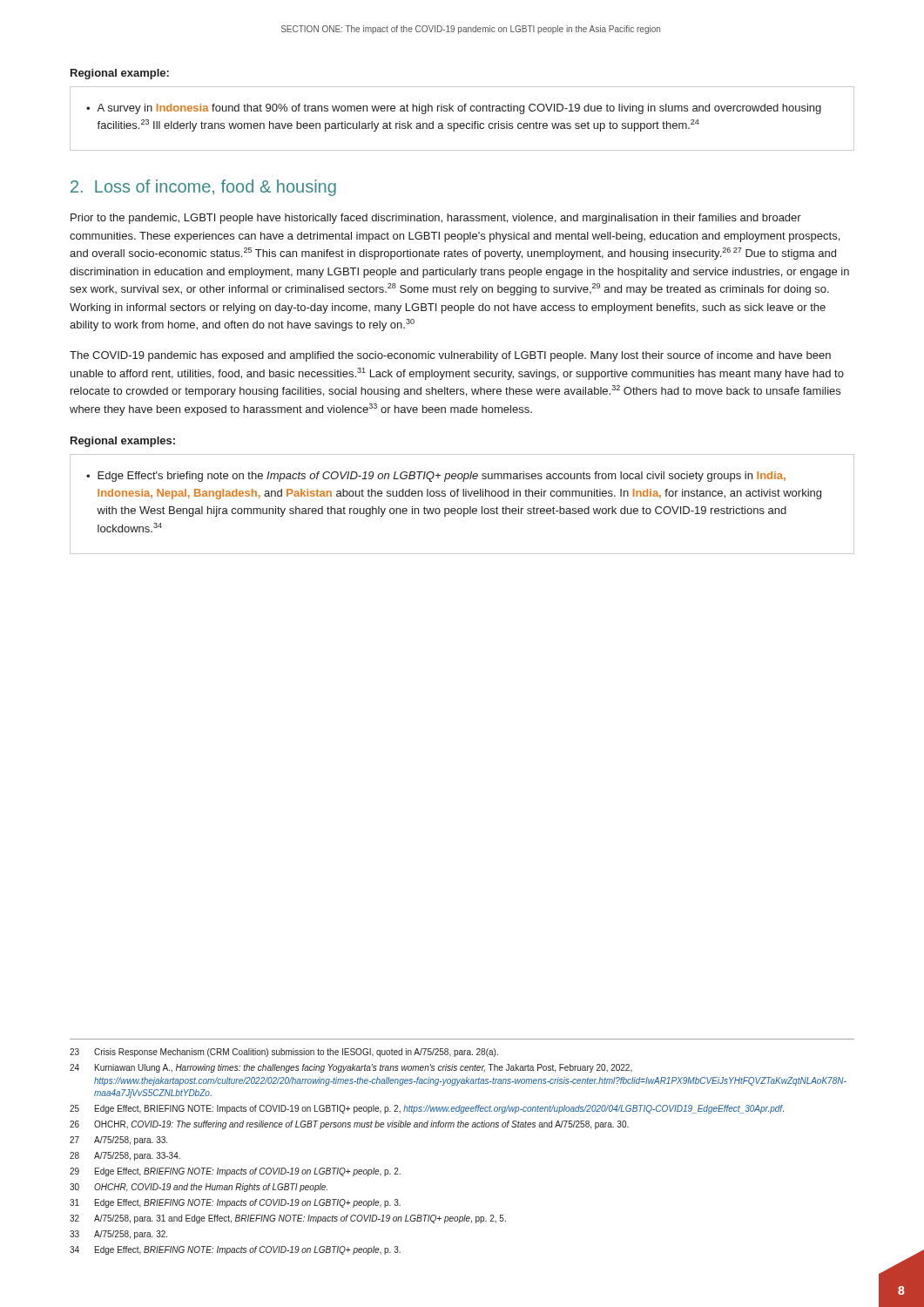This screenshot has height=1307, width=924.
Task: Find the footnote with the text "29 Edge Effect, BRIEFING NOTE: Impacts of COVID-19"
Action: coord(235,1172)
